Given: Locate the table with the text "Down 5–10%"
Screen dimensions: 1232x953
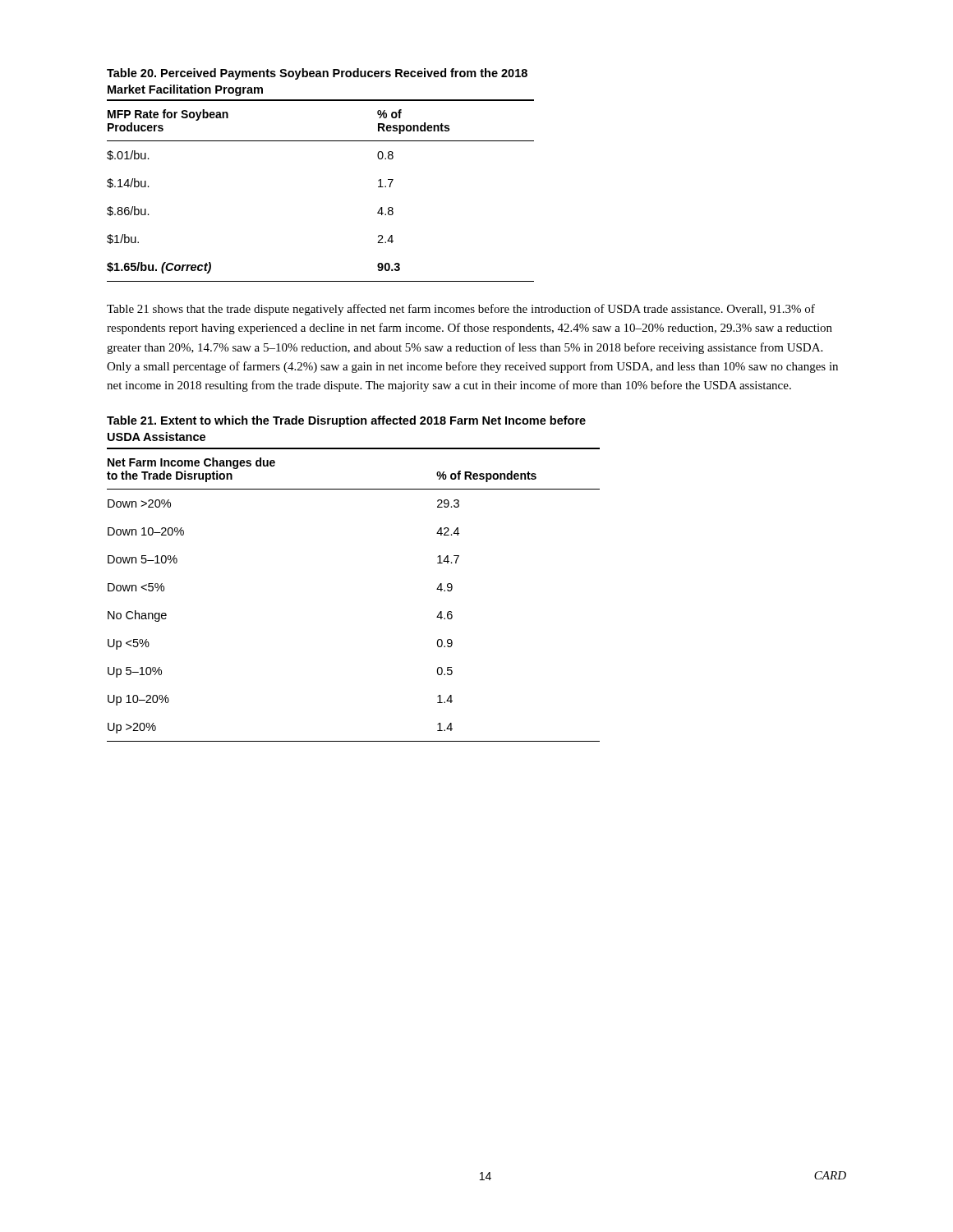Looking at the screenshot, I should click(x=476, y=594).
